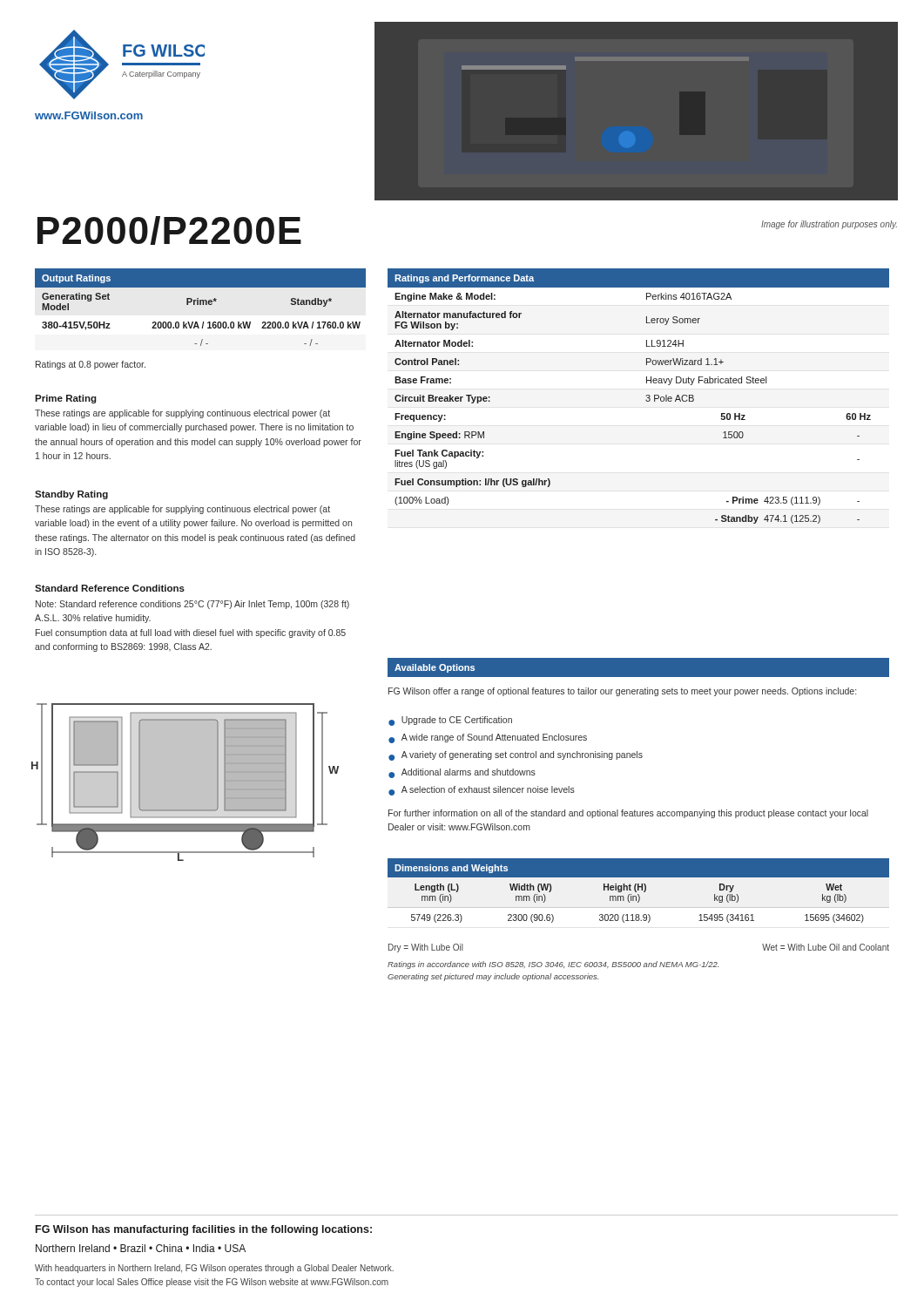924x1307 pixels.
Task: Locate the text starting "●A selection of exhaust silencer noise levels"
Action: (x=481, y=792)
